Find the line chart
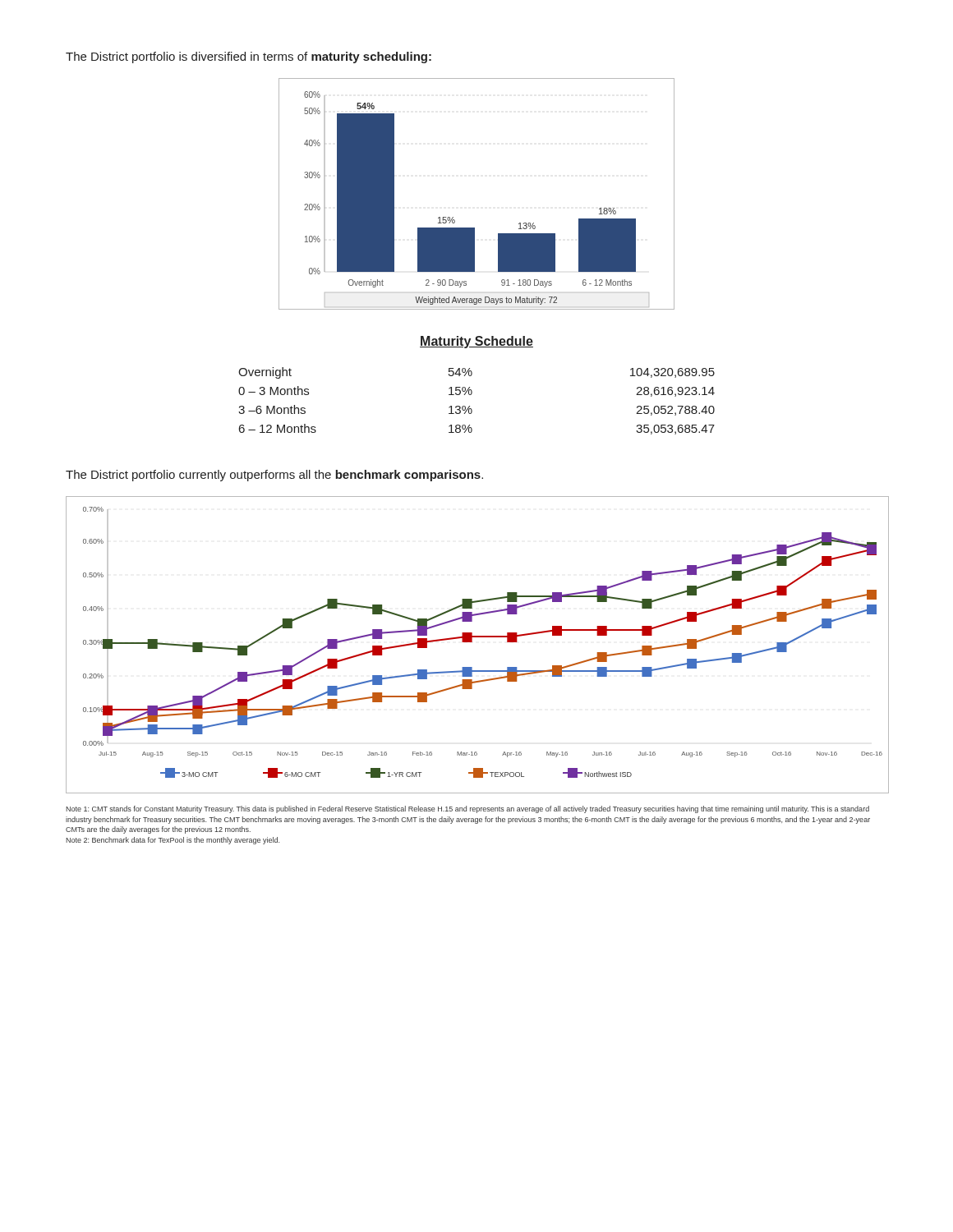Image resolution: width=953 pixels, height=1232 pixels. (x=476, y=646)
